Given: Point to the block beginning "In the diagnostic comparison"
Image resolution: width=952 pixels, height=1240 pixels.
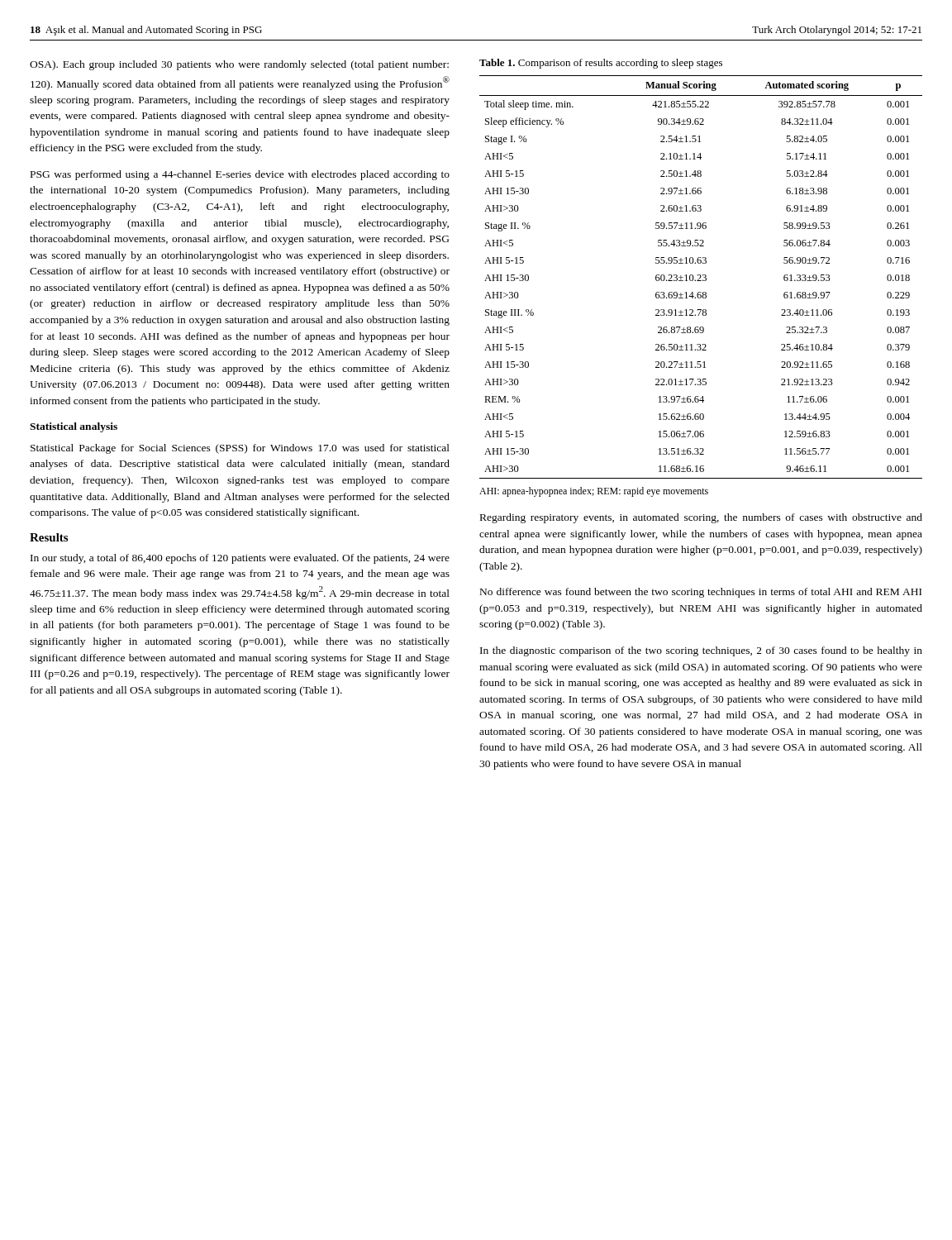Looking at the screenshot, I should [x=701, y=707].
